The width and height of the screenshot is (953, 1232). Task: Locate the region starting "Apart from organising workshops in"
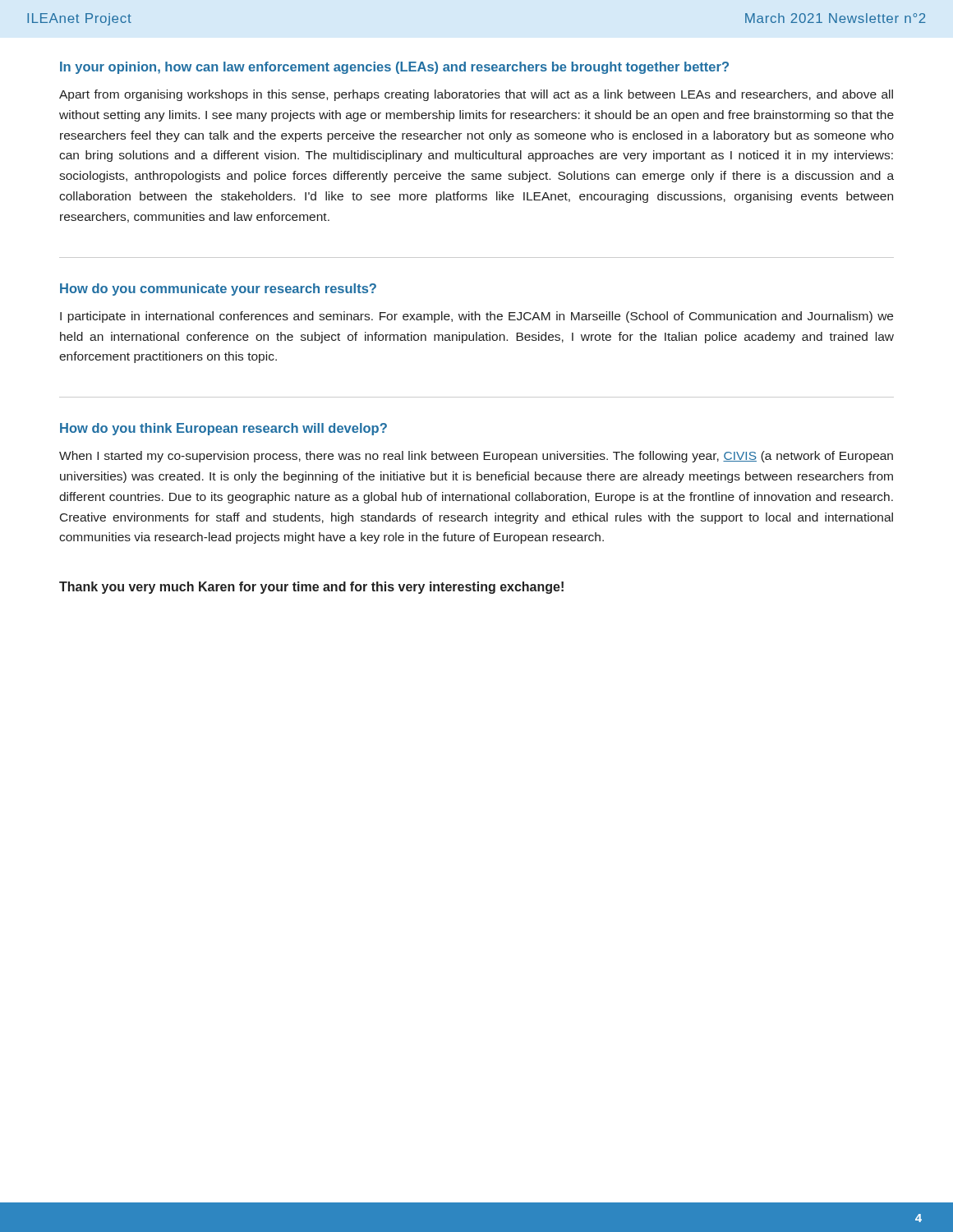(476, 155)
